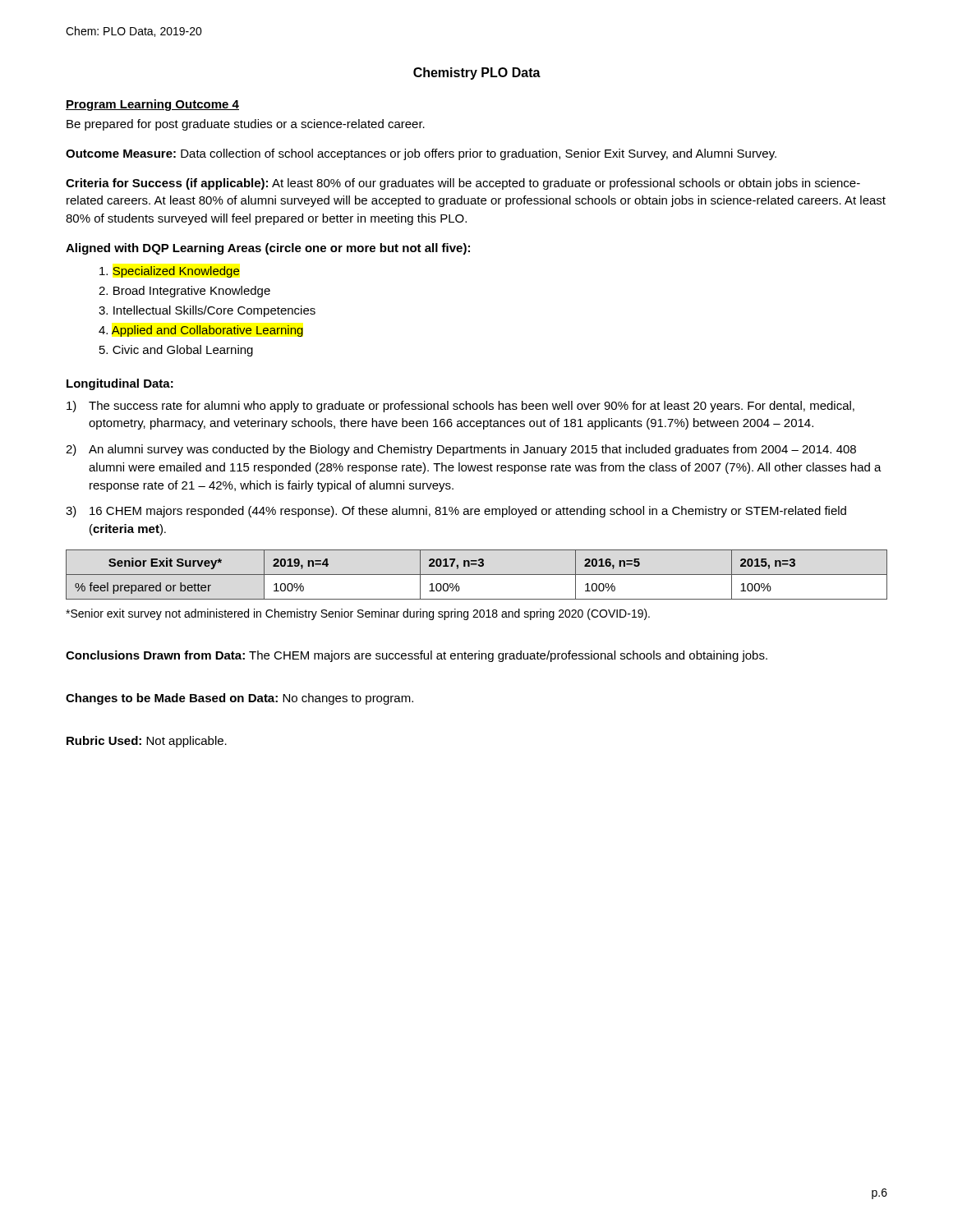Find the passage starting "4. Applied and Collaborative Learning"
Image resolution: width=953 pixels, height=1232 pixels.
pos(201,329)
